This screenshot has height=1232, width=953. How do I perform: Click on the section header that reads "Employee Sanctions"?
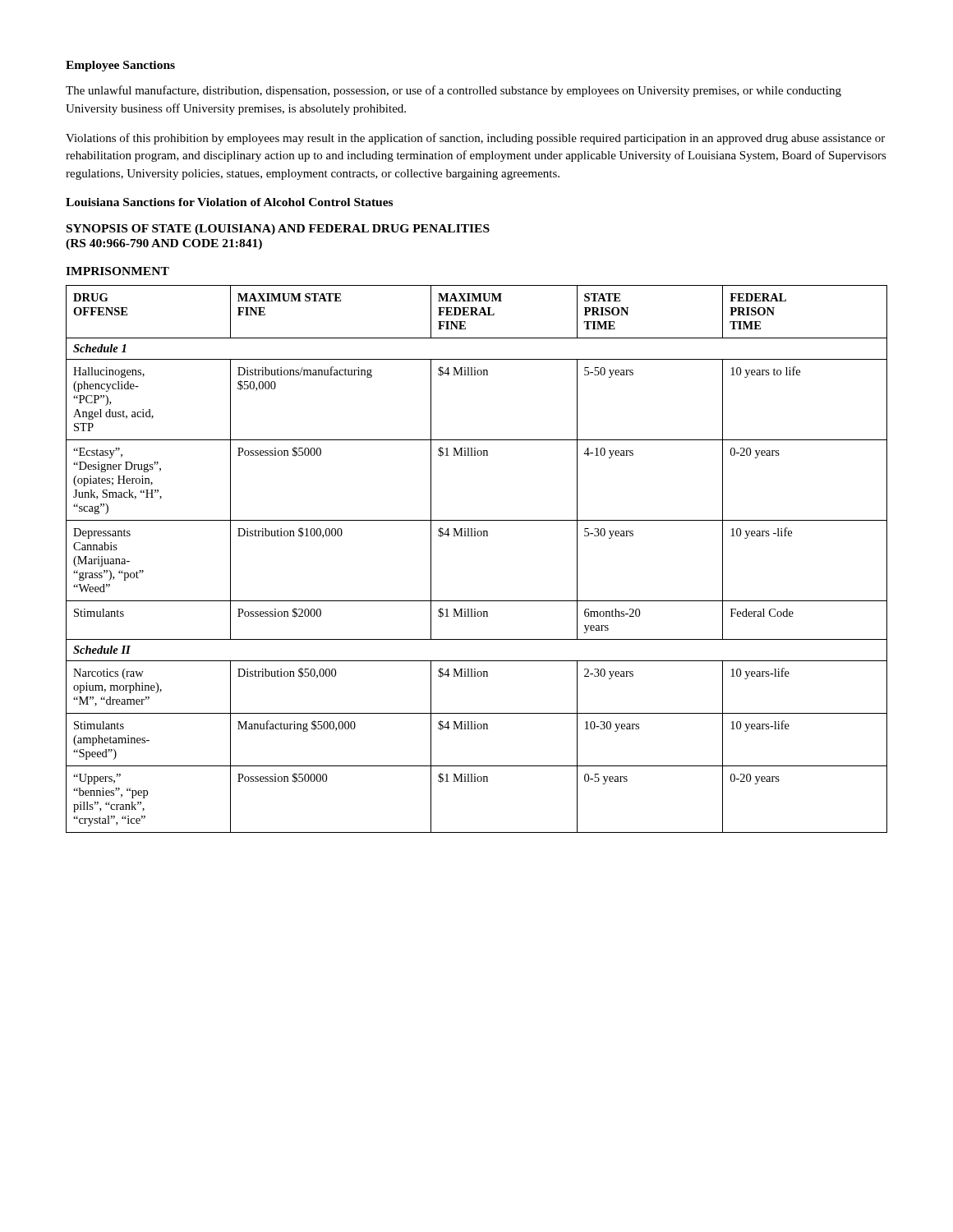[x=120, y=64]
